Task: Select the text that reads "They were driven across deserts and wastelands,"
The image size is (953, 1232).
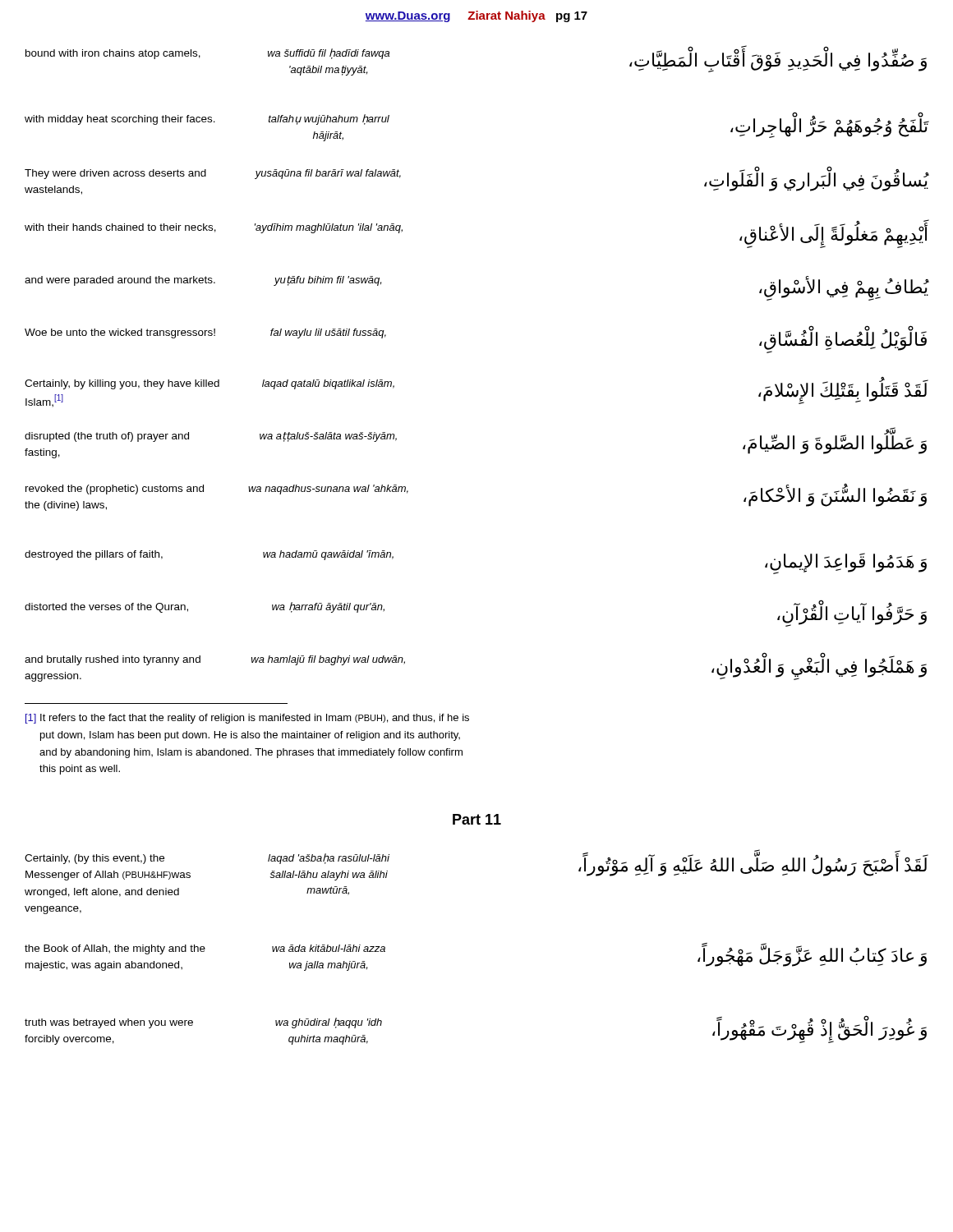Action: (116, 181)
